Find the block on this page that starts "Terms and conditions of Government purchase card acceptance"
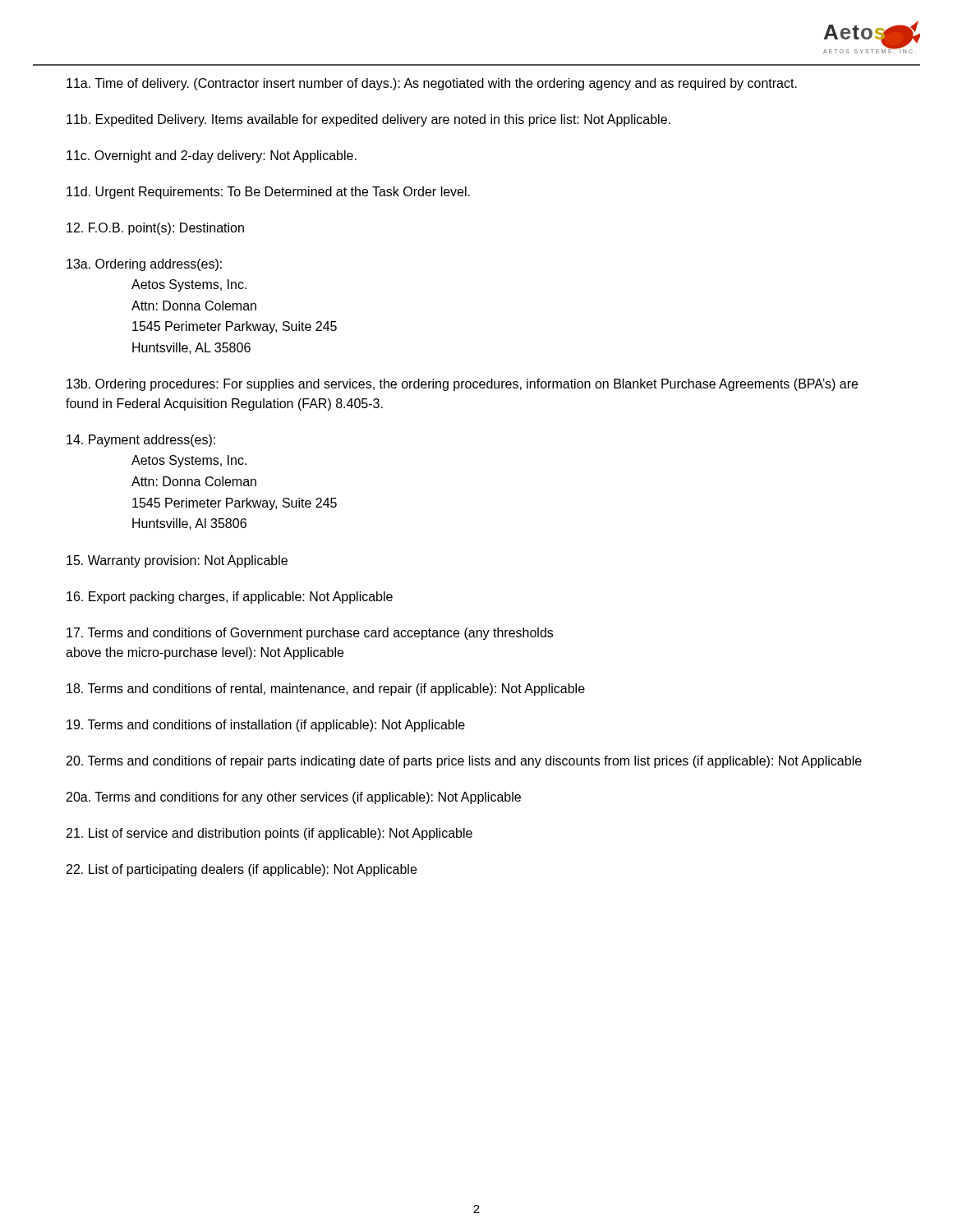The height and width of the screenshot is (1232, 953). click(310, 642)
